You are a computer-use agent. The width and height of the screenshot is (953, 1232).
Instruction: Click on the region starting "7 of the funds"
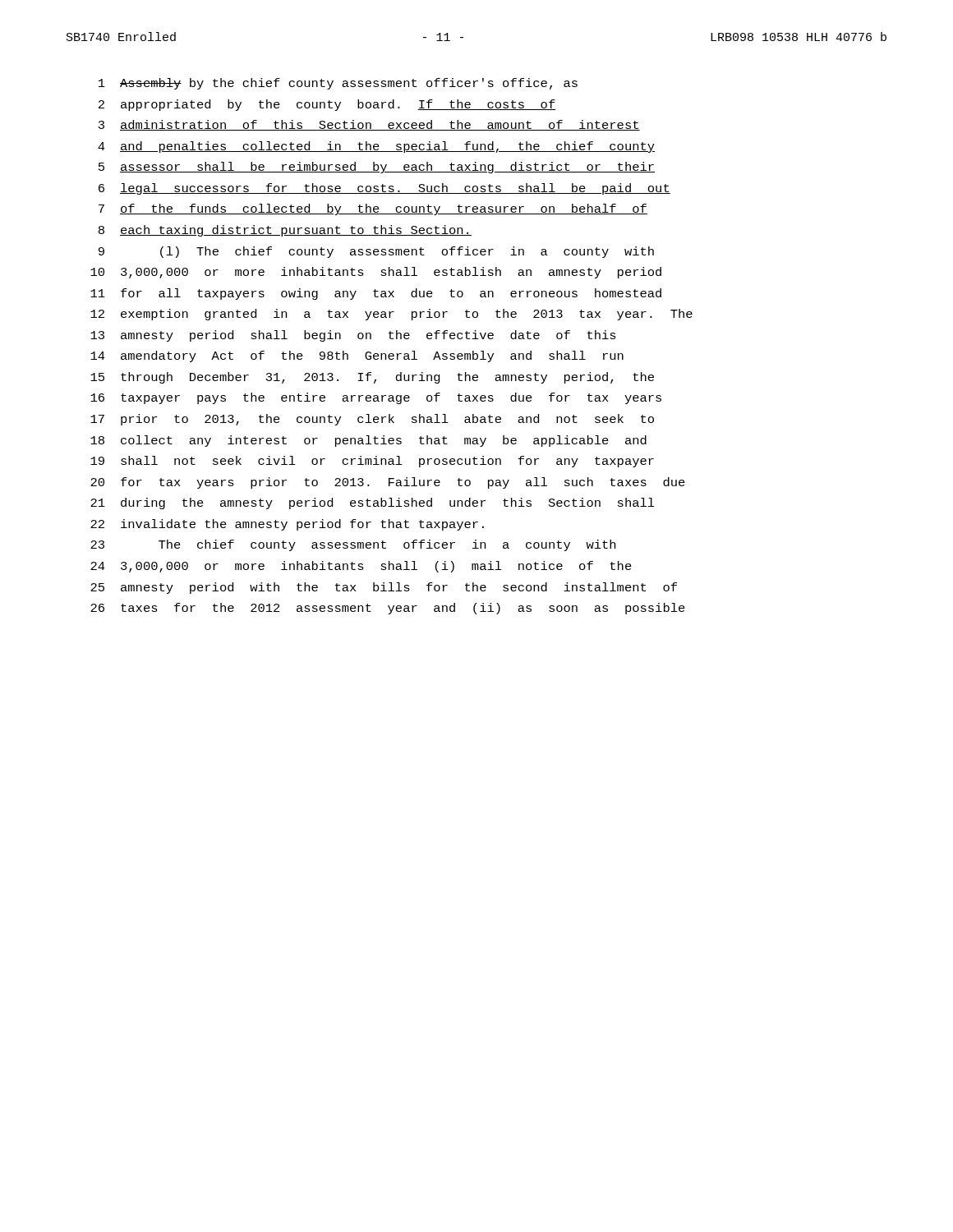(476, 210)
